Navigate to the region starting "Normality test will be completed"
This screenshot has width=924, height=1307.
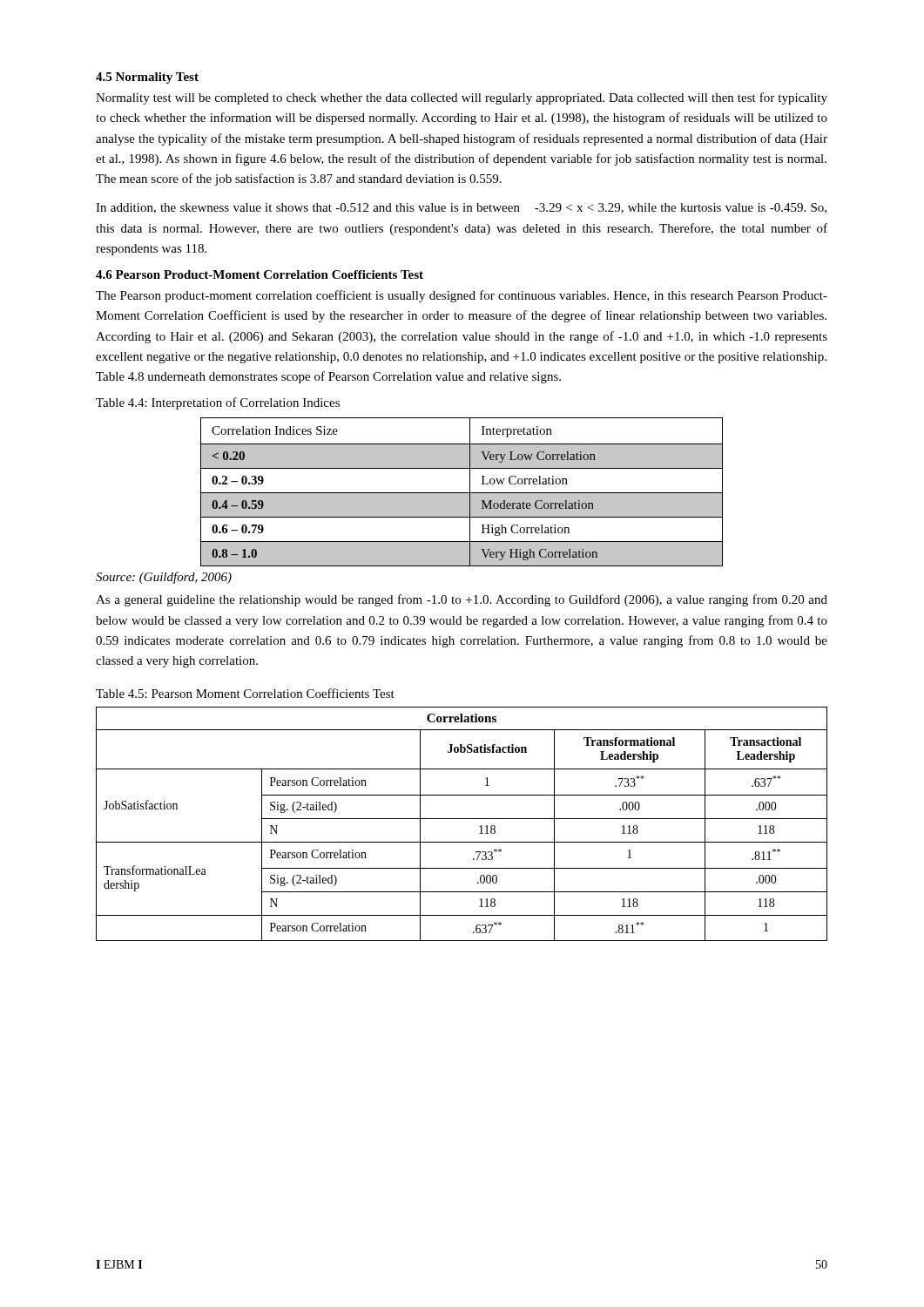(462, 138)
